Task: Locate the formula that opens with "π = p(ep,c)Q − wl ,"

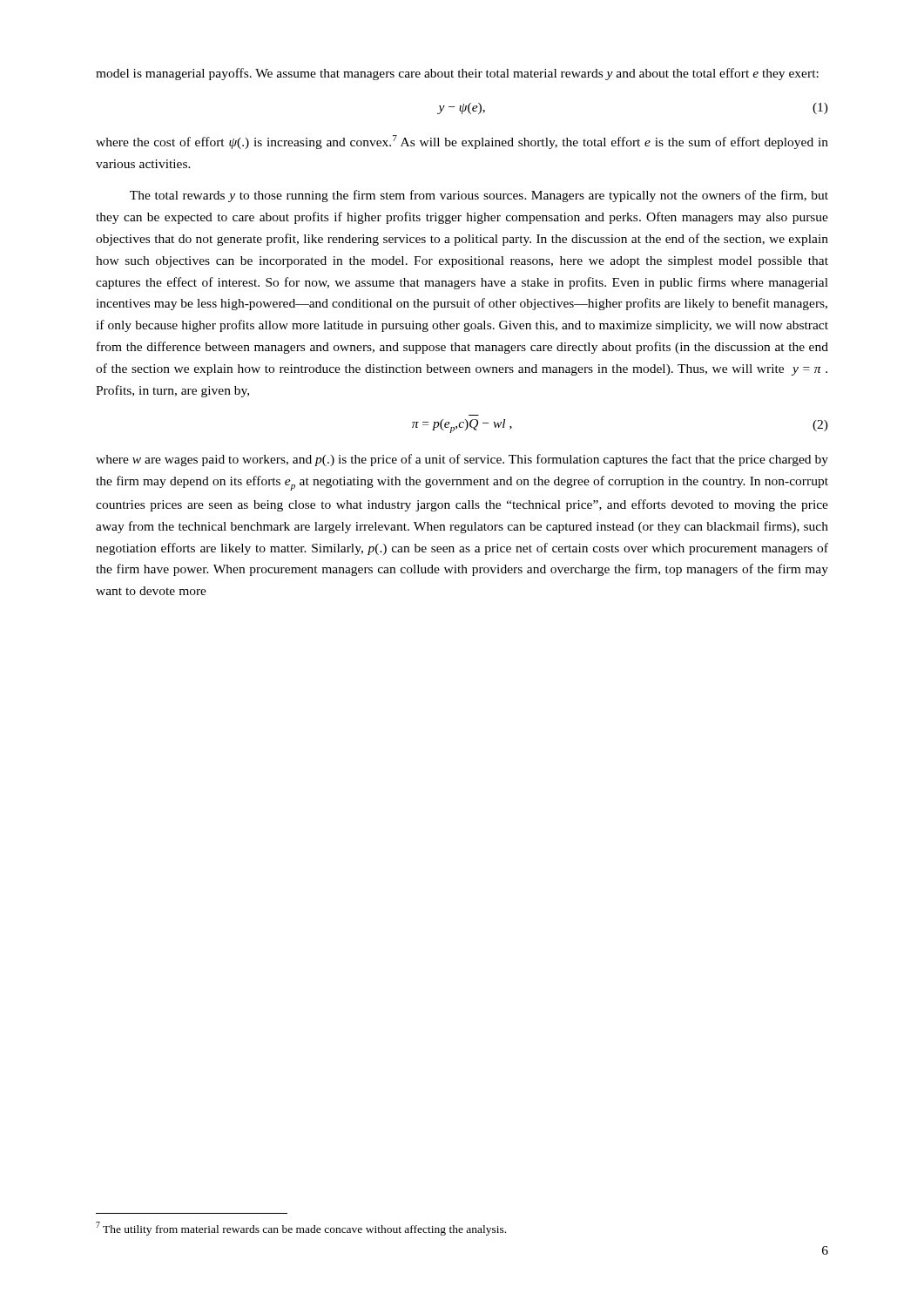Action: click(x=463, y=427)
